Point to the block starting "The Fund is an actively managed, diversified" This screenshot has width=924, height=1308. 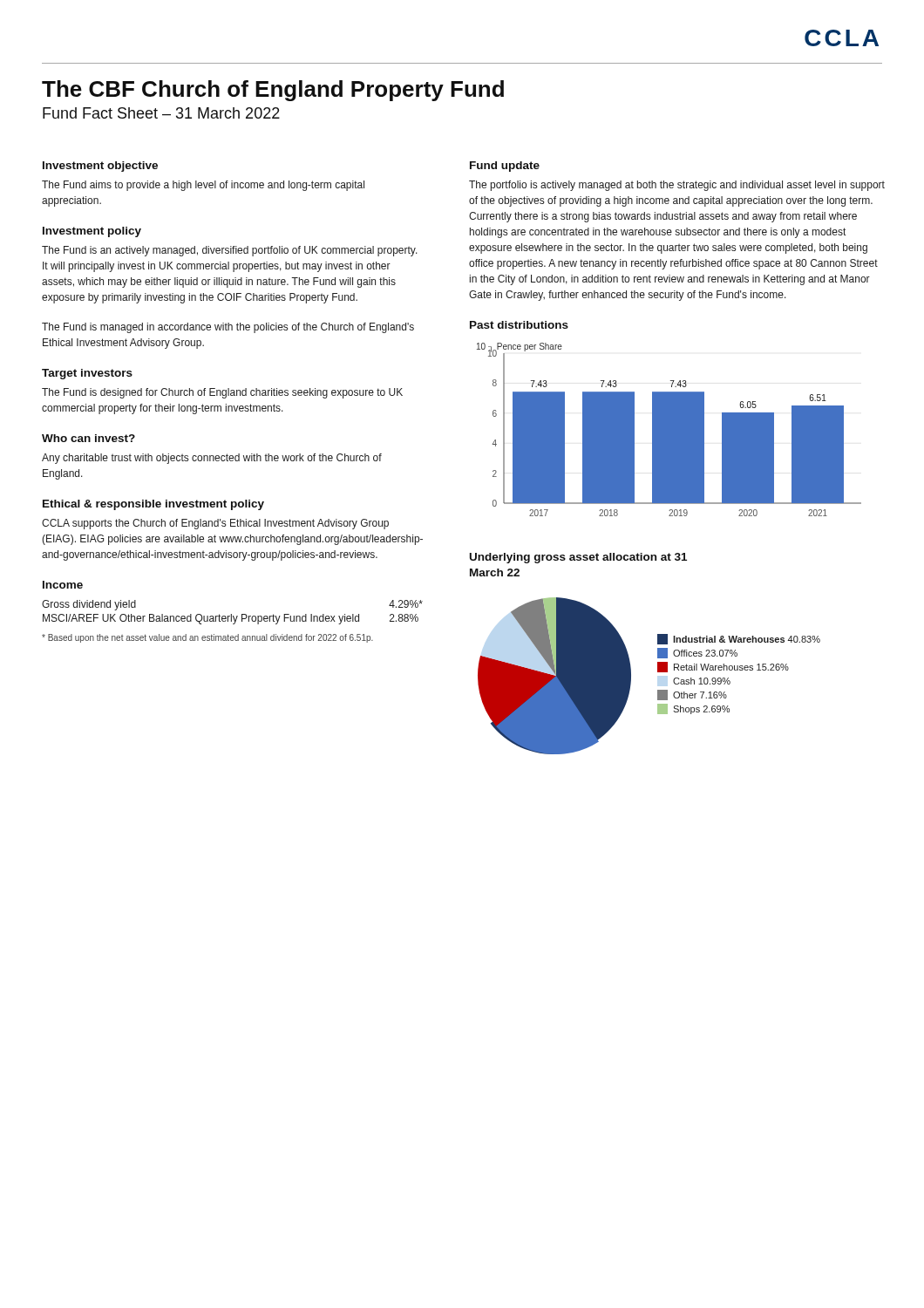point(230,274)
